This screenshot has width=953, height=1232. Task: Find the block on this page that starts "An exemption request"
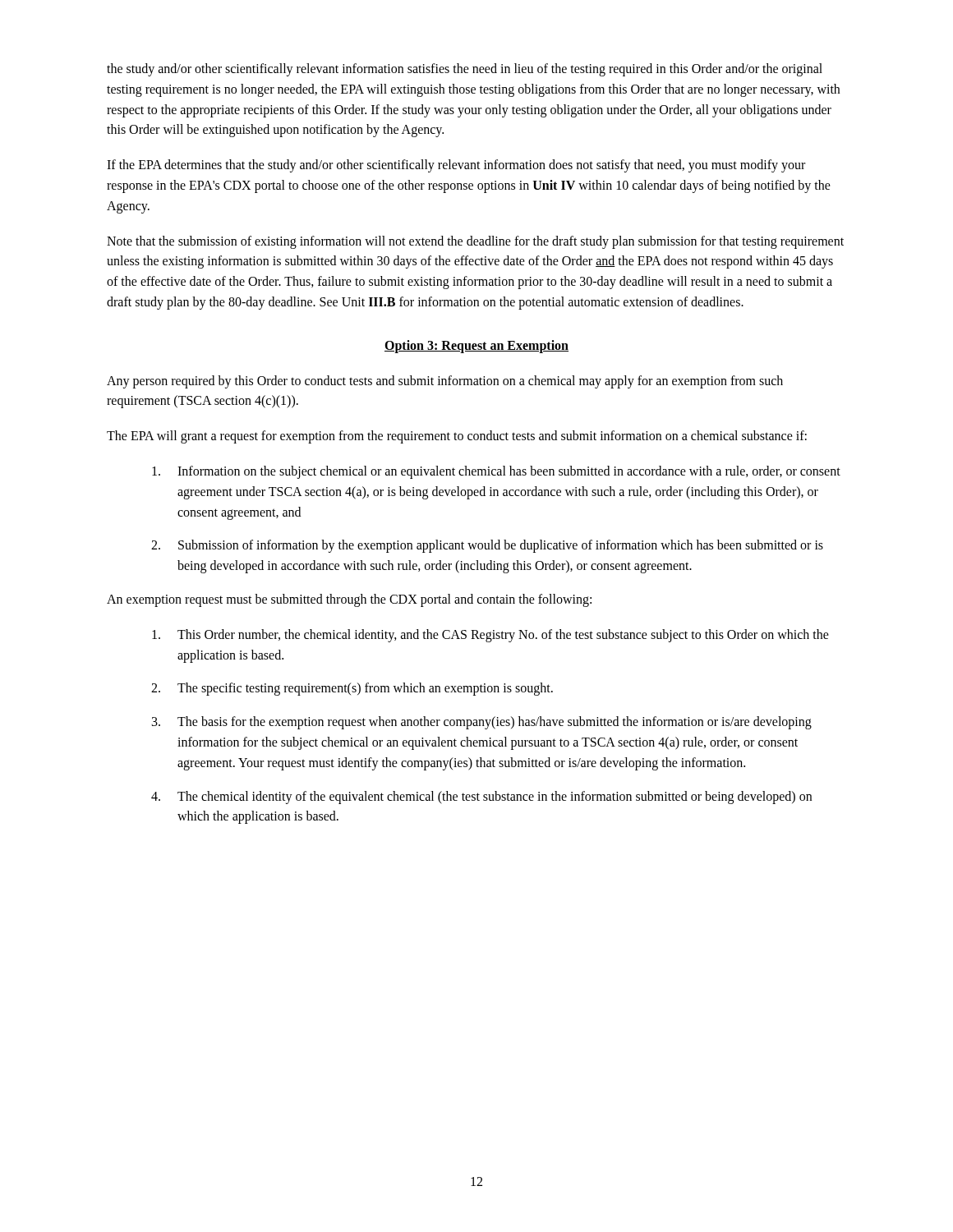tap(350, 599)
